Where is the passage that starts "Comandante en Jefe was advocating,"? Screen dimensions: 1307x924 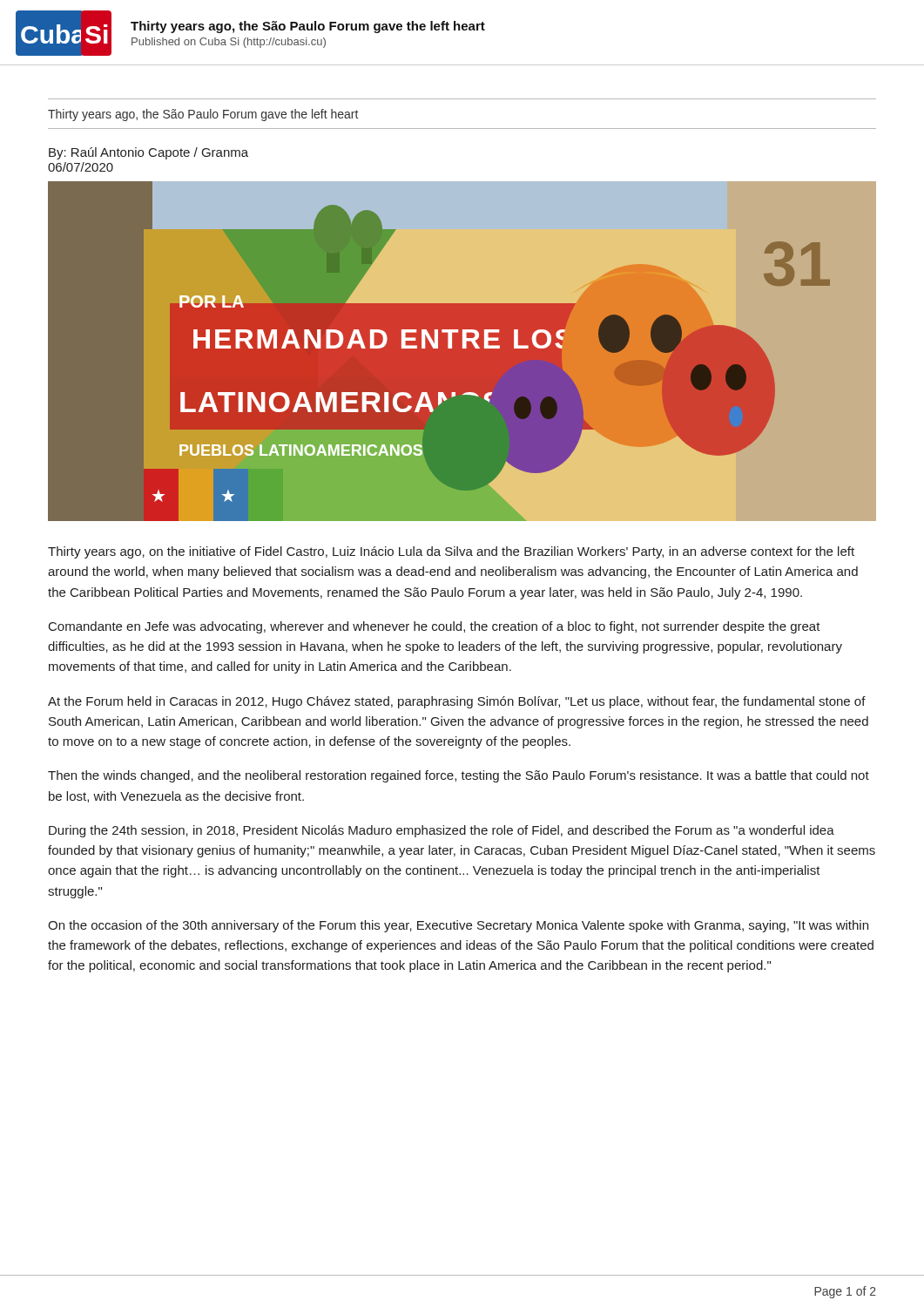point(445,646)
